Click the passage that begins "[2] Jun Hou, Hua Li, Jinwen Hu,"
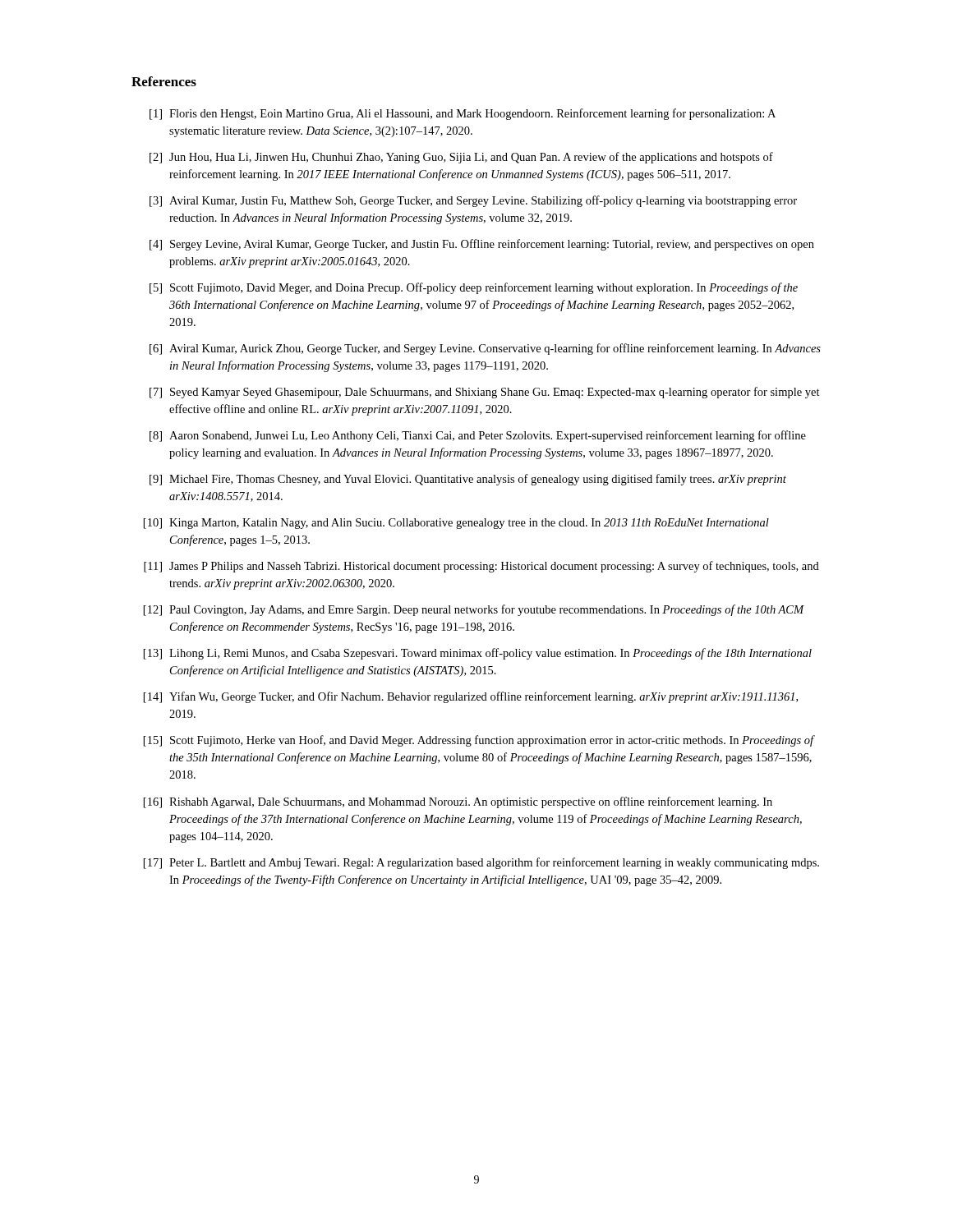This screenshot has height=1232, width=953. (x=476, y=166)
